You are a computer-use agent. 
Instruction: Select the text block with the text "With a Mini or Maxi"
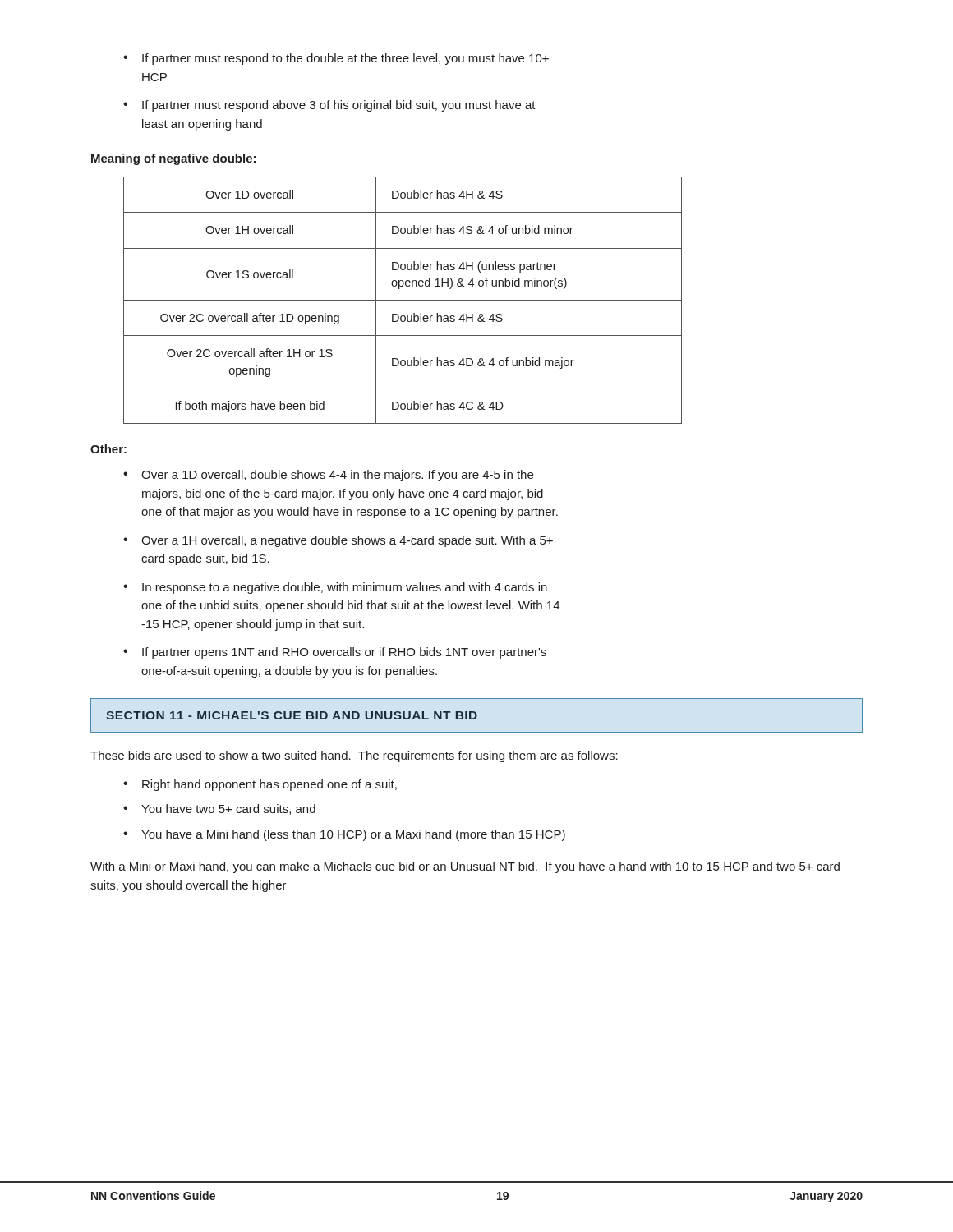(x=465, y=876)
